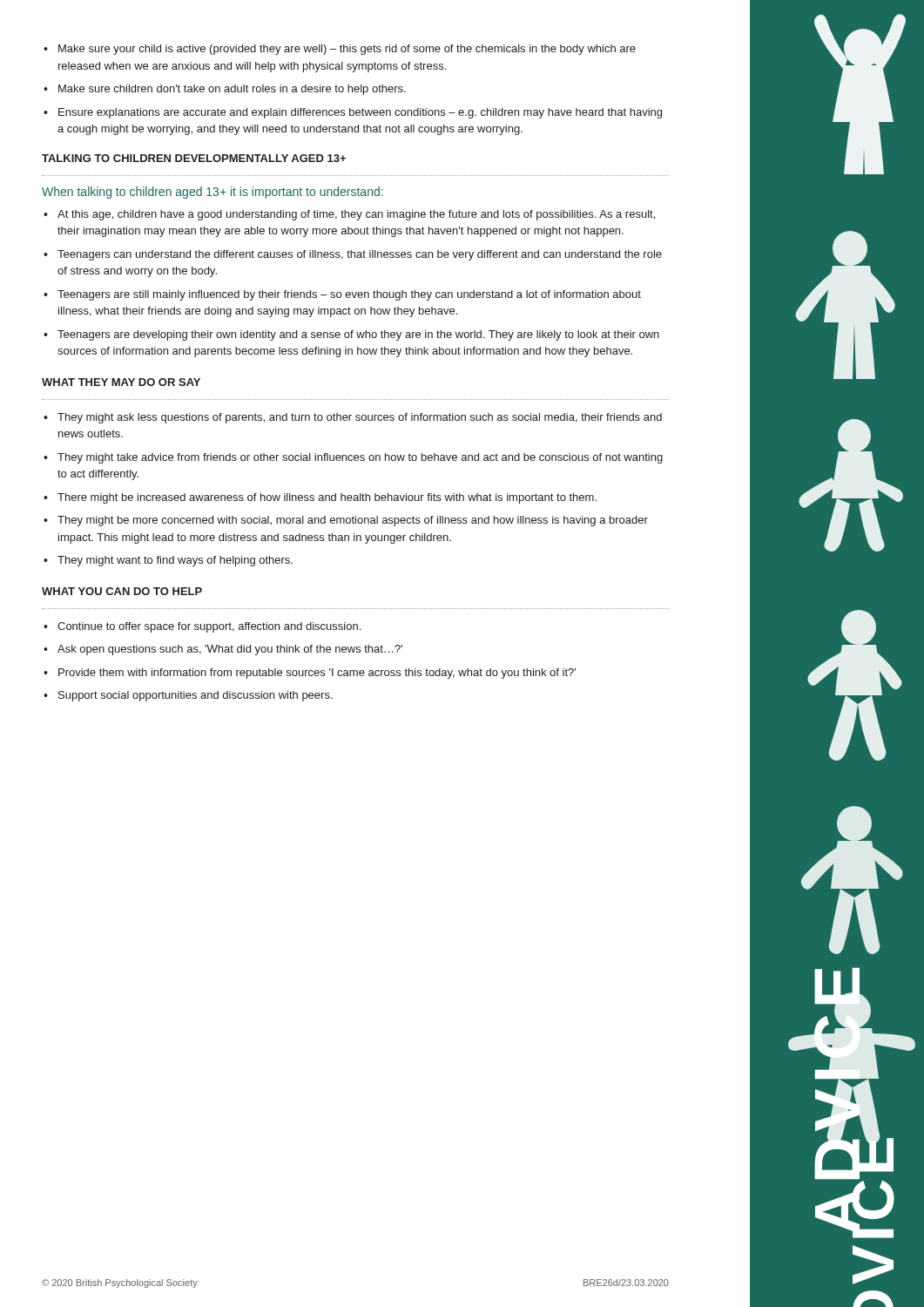
Task: Navigate to the region starting "Provide them with information"
Action: (x=317, y=672)
